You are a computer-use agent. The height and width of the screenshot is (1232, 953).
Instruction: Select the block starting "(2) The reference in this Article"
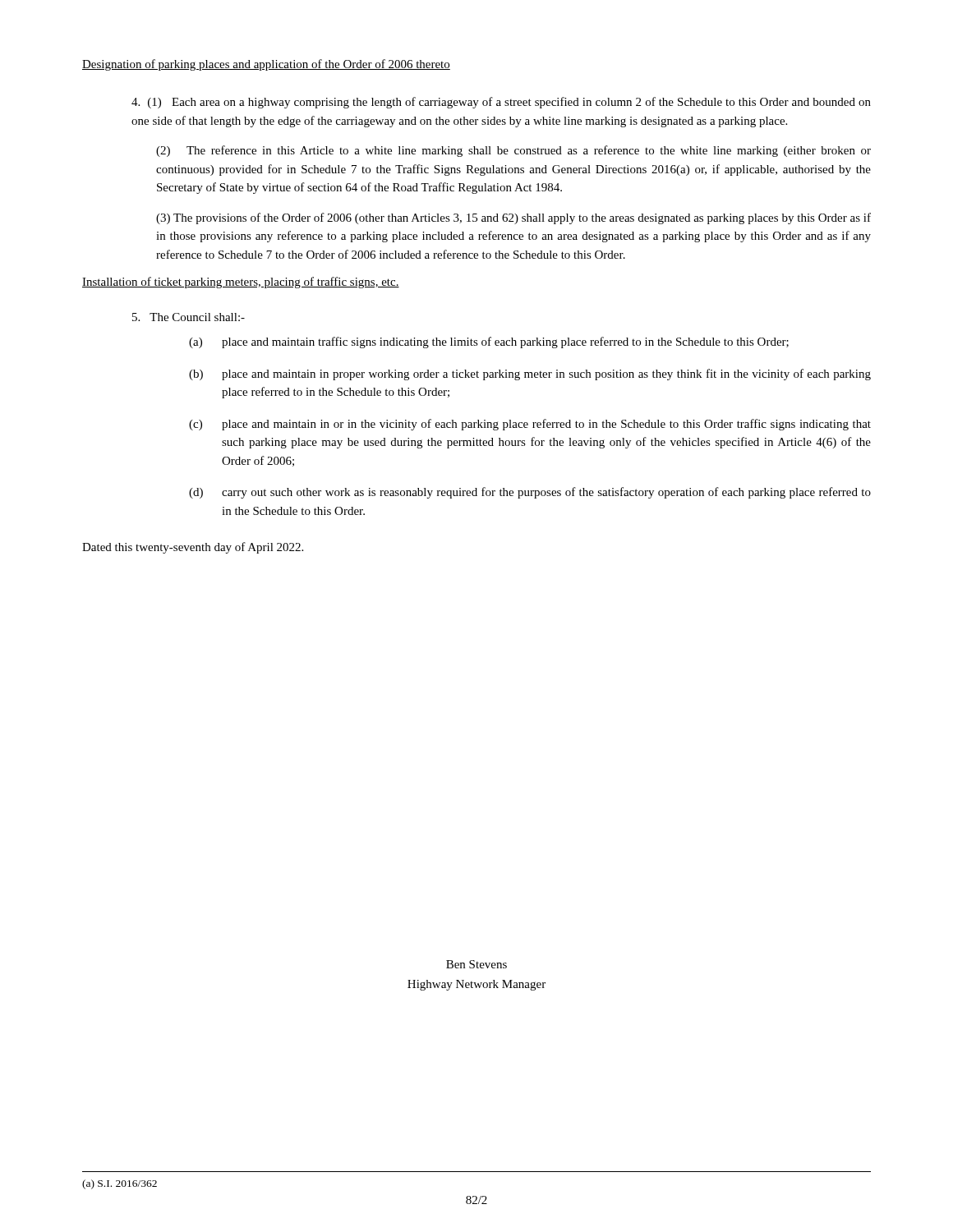click(513, 169)
